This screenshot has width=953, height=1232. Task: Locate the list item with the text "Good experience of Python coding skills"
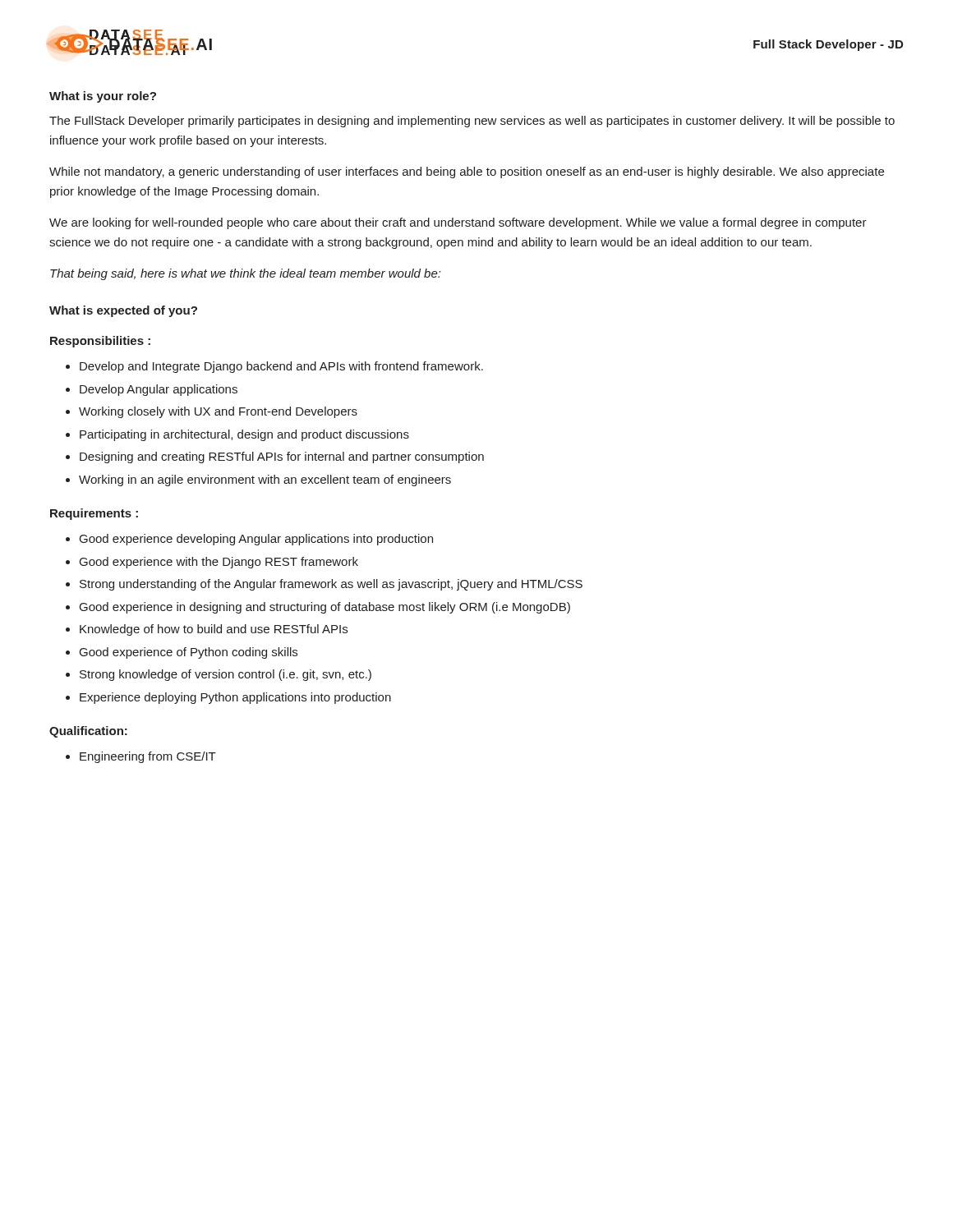189,651
